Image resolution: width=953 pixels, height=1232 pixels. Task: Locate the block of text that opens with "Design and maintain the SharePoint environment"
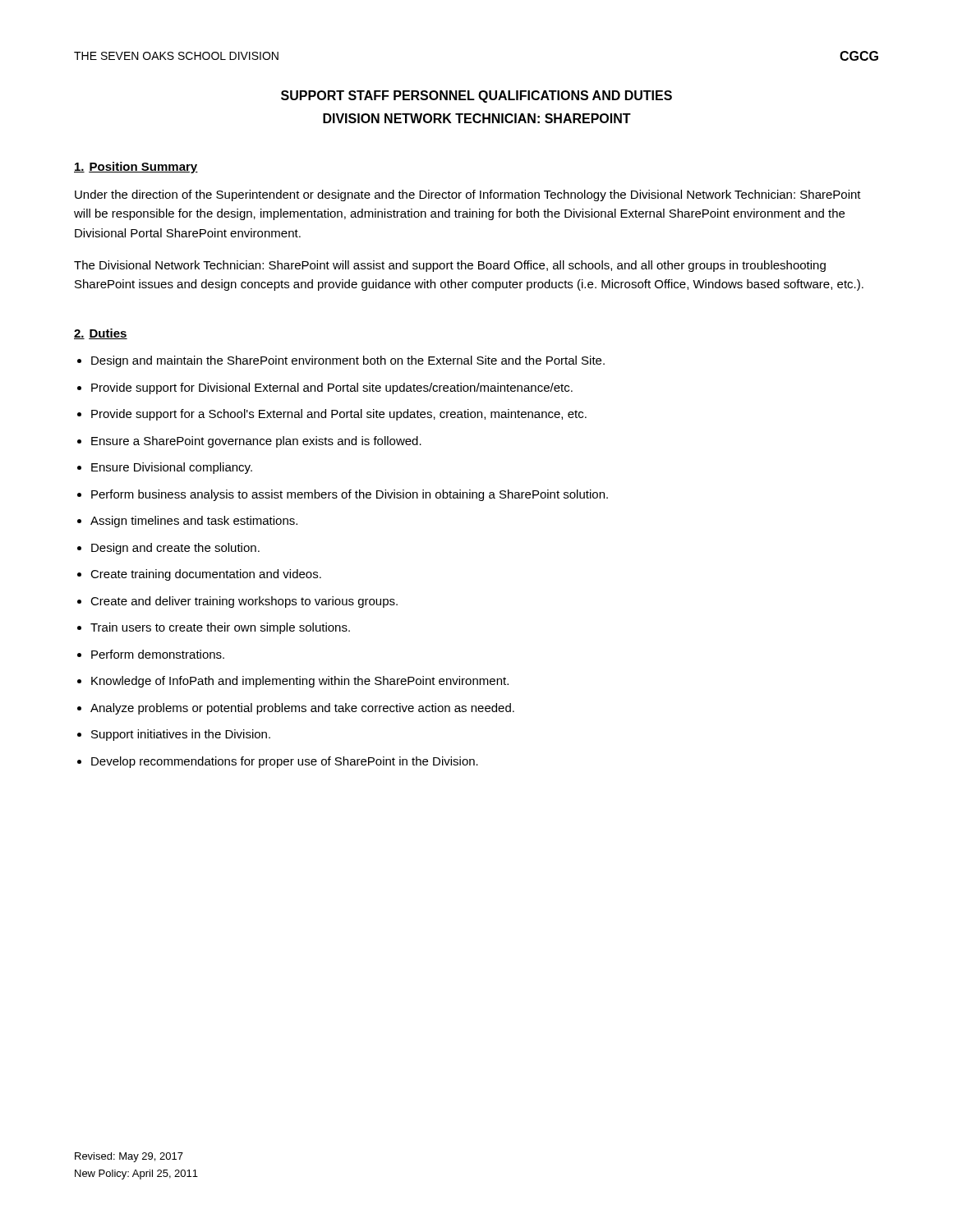[x=348, y=360]
